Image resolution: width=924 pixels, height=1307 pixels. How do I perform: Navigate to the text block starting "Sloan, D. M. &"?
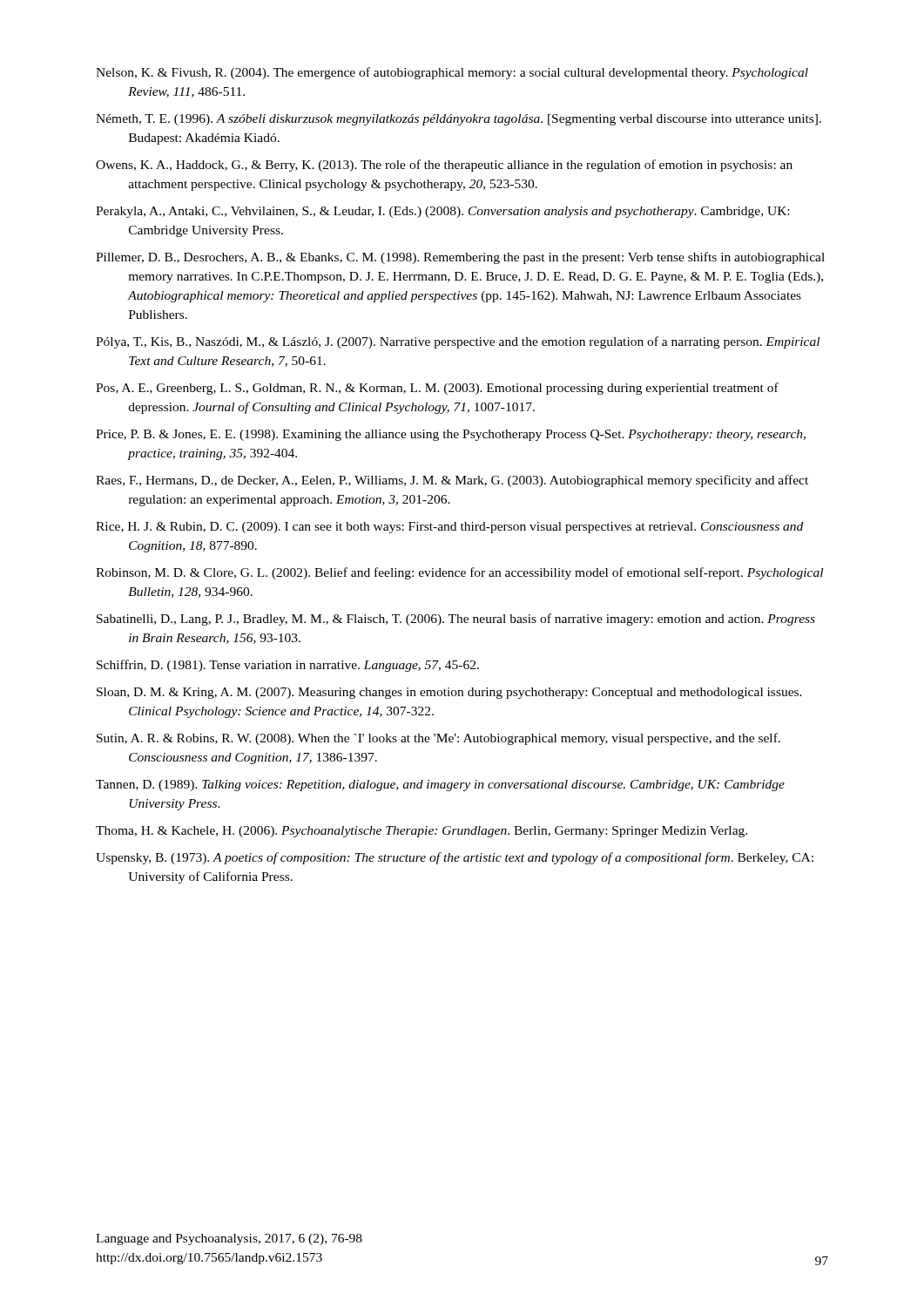coord(449,701)
